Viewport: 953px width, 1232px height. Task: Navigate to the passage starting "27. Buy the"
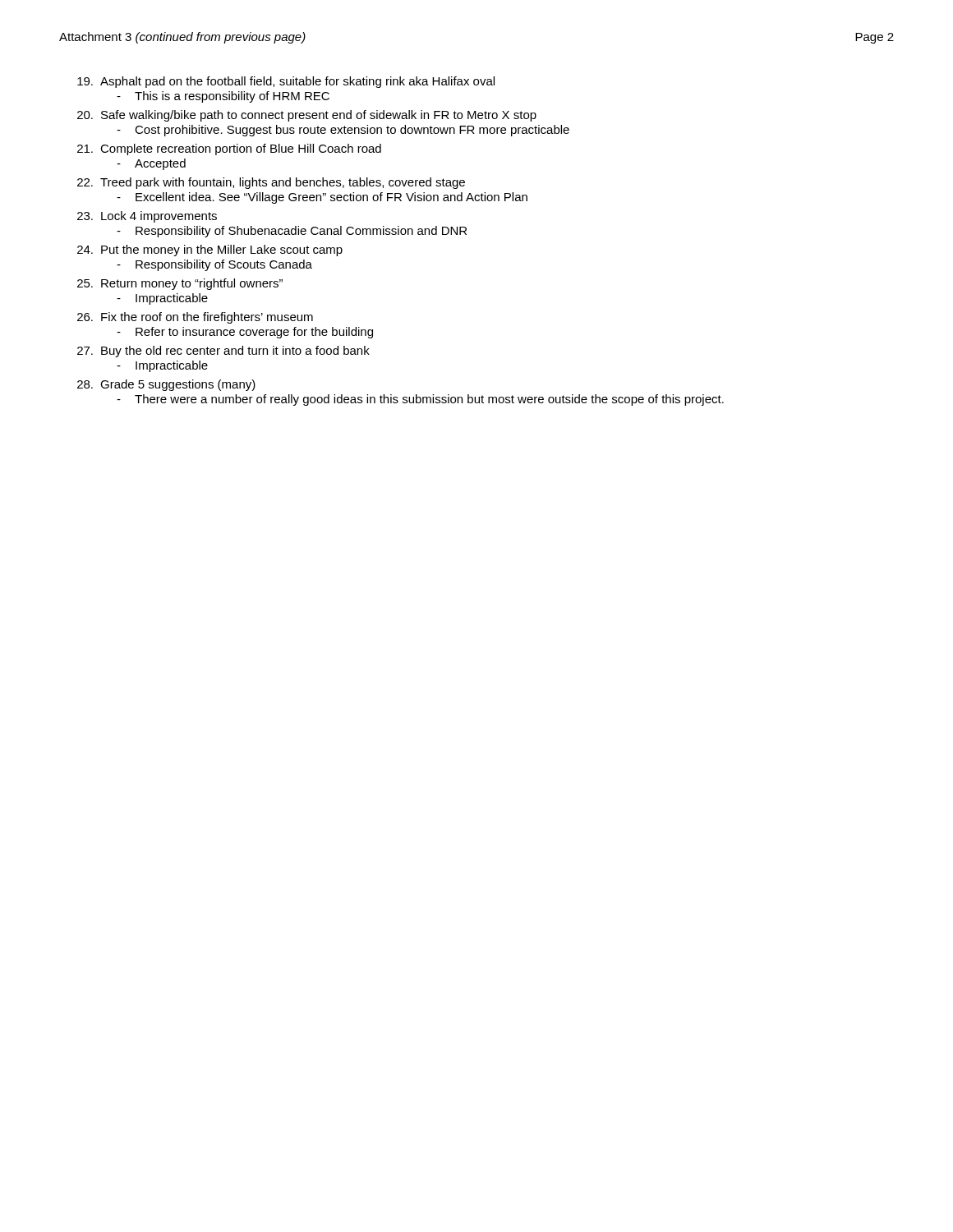point(223,352)
